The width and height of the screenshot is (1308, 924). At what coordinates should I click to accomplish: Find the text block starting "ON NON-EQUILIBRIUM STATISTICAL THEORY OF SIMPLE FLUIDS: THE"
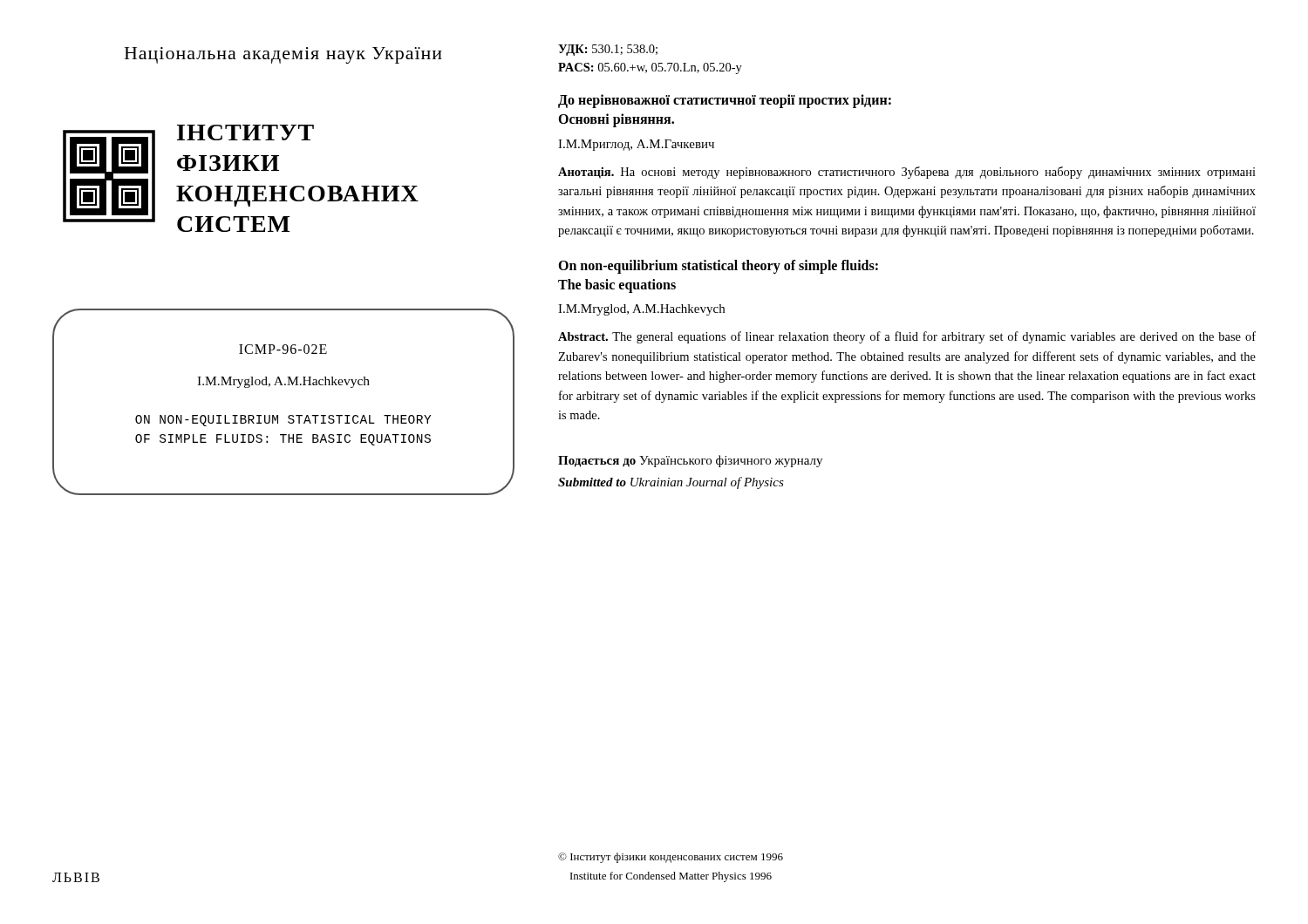(x=283, y=430)
